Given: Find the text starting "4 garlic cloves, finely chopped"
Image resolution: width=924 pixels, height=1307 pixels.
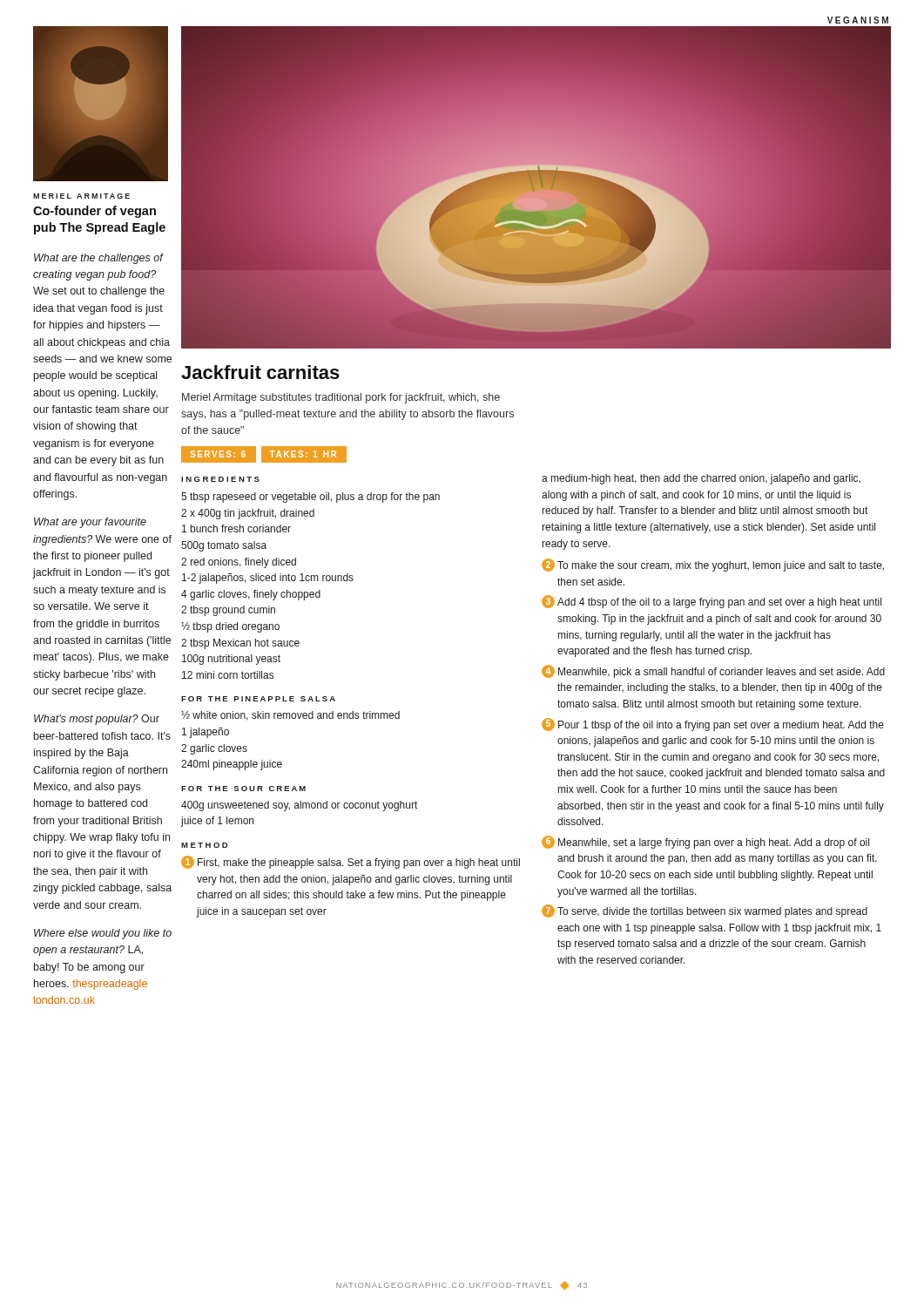Looking at the screenshot, I should point(251,594).
